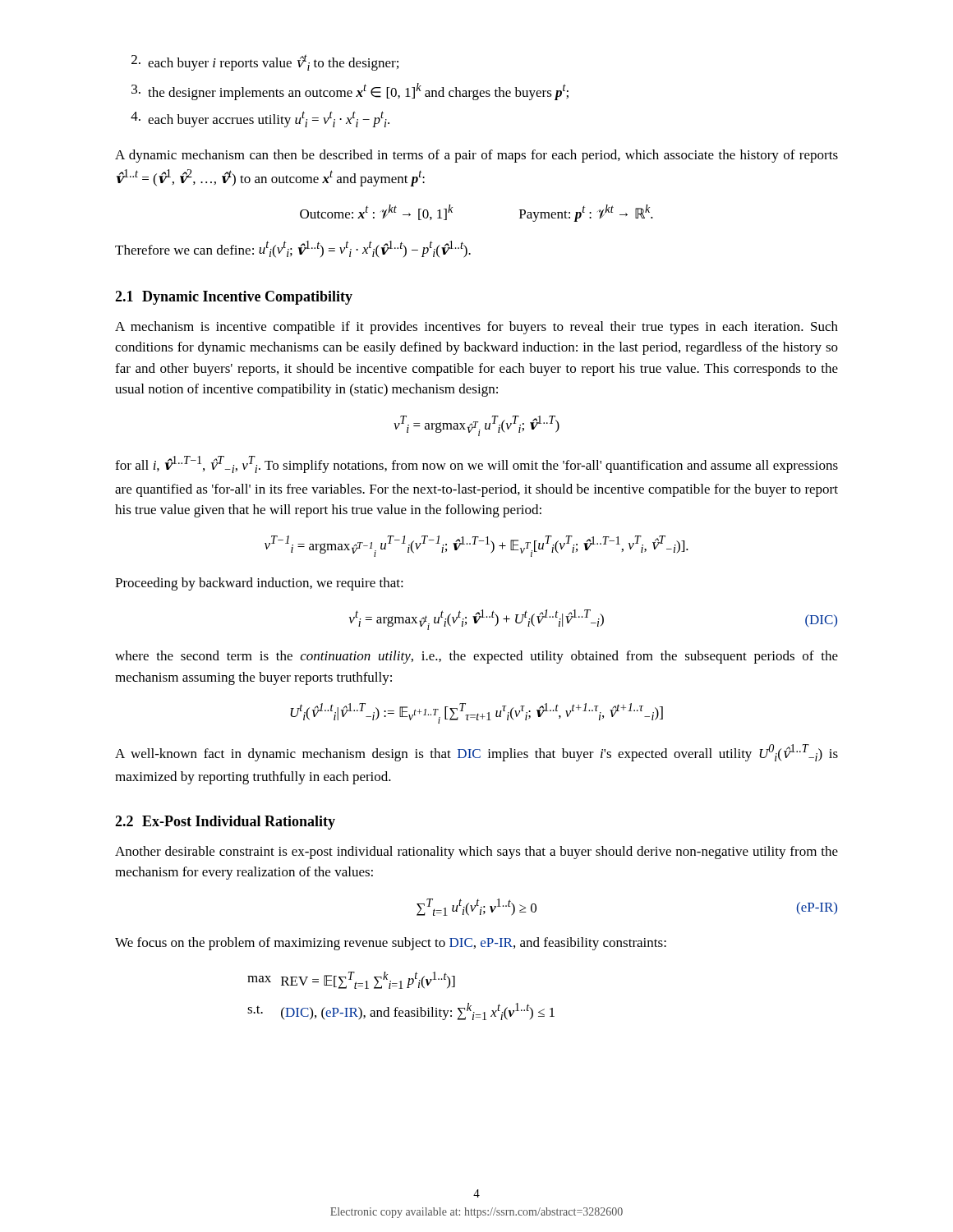Viewport: 953px width, 1232px height.
Task: Click the passage that begins "We focus on the problem of"
Action: point(476,943)
